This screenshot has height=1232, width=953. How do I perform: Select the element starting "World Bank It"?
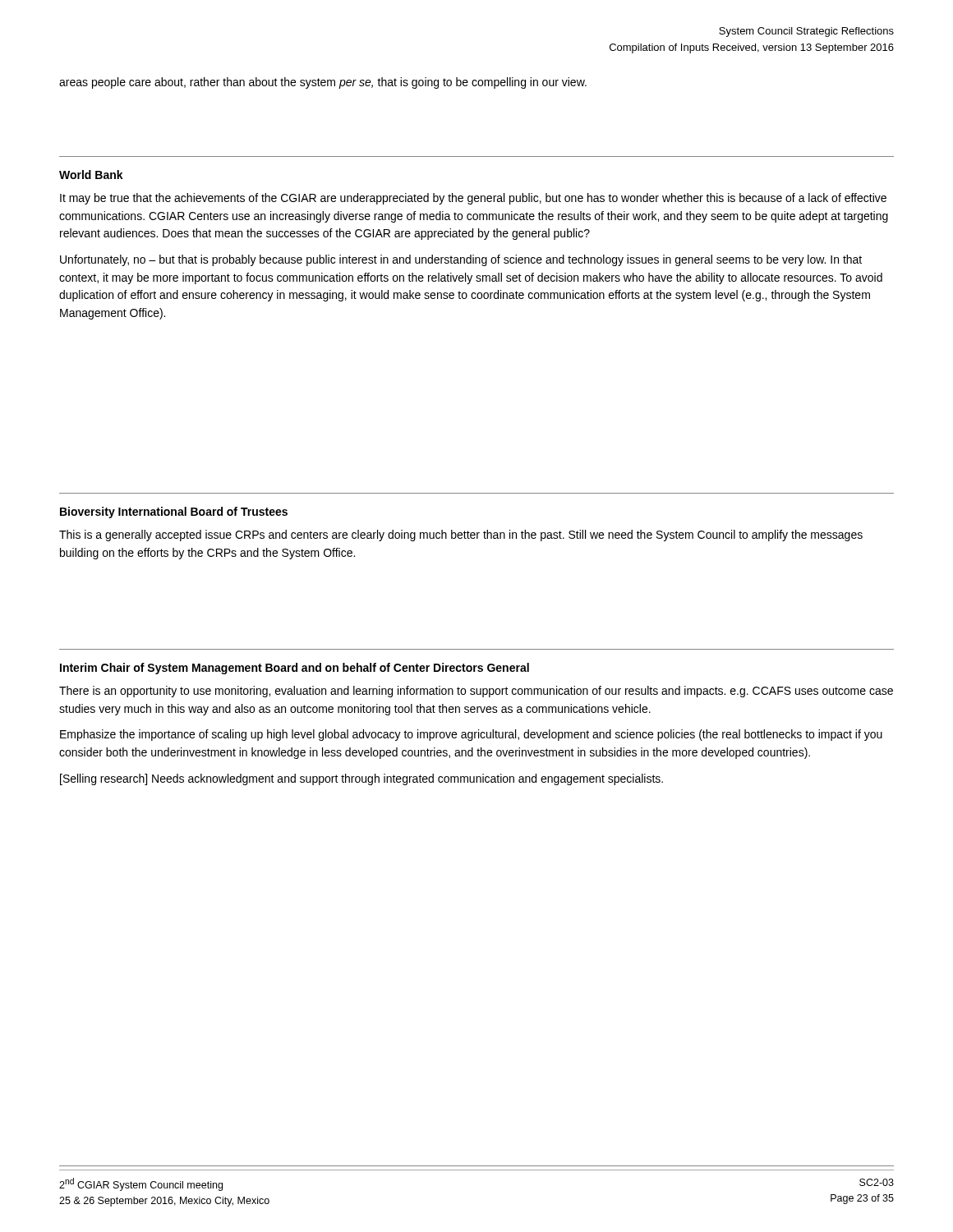point(476,246)
